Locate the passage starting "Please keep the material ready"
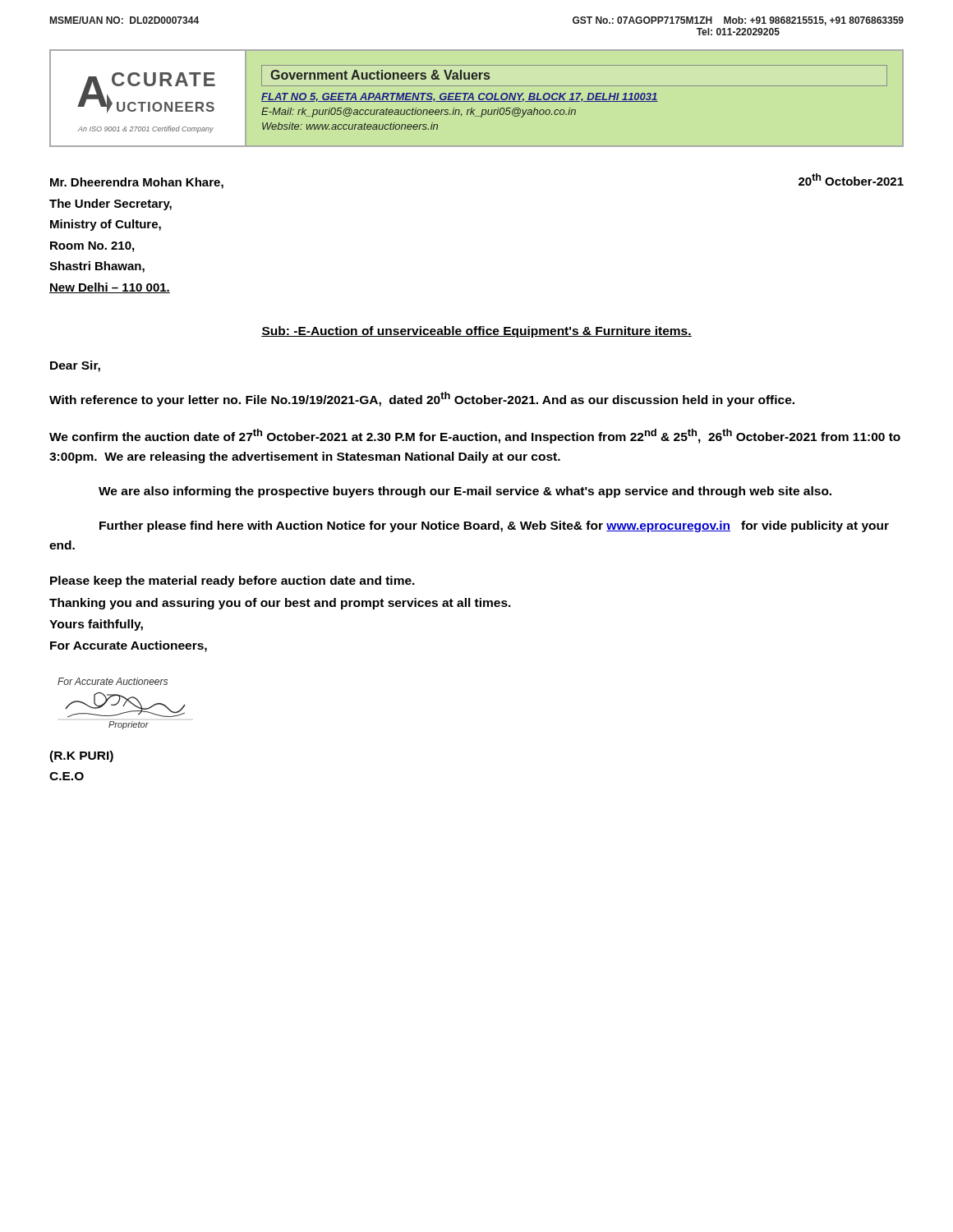 click(280, 613)
